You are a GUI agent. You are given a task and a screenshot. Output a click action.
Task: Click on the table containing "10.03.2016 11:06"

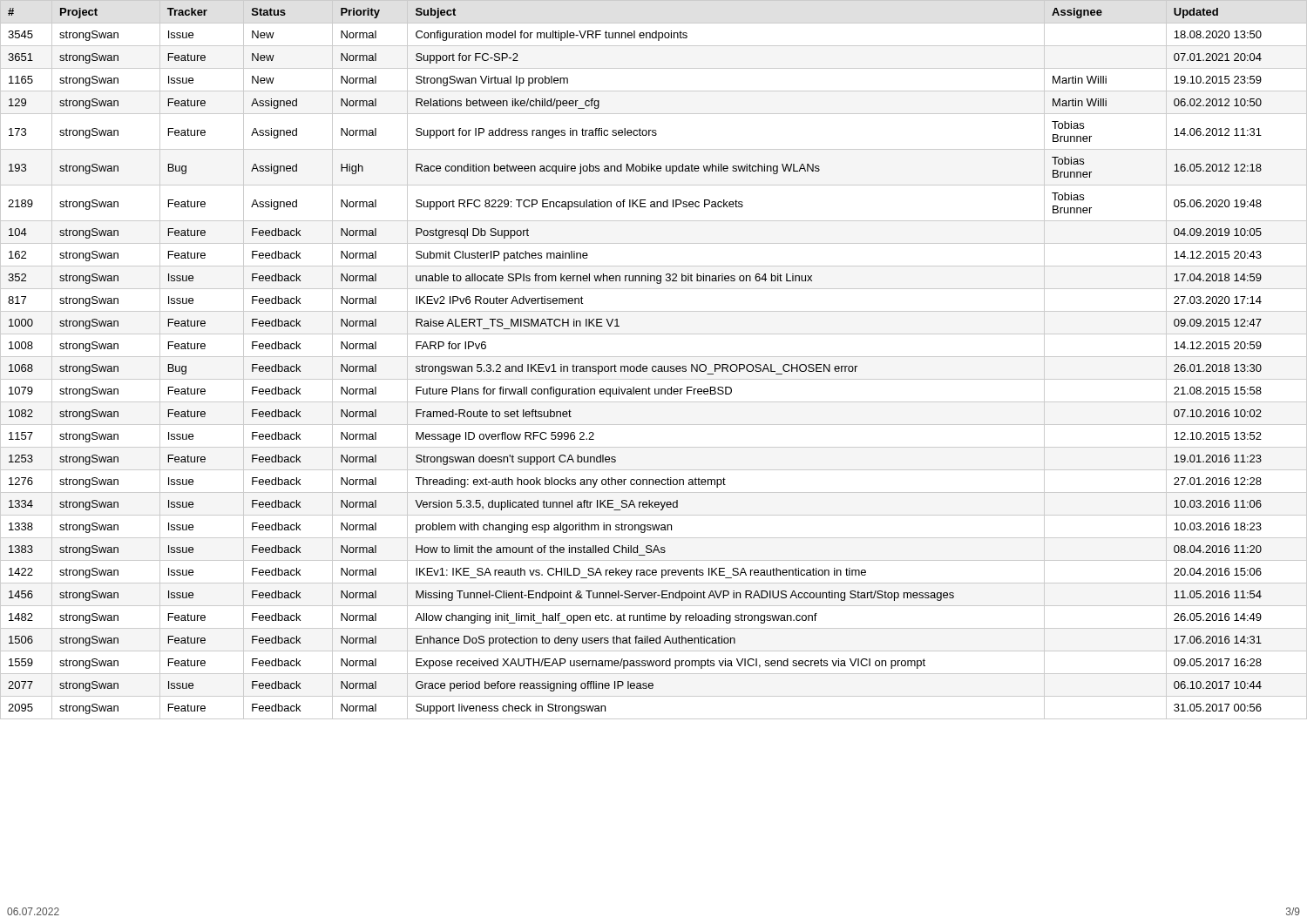[x=654, y=360]
